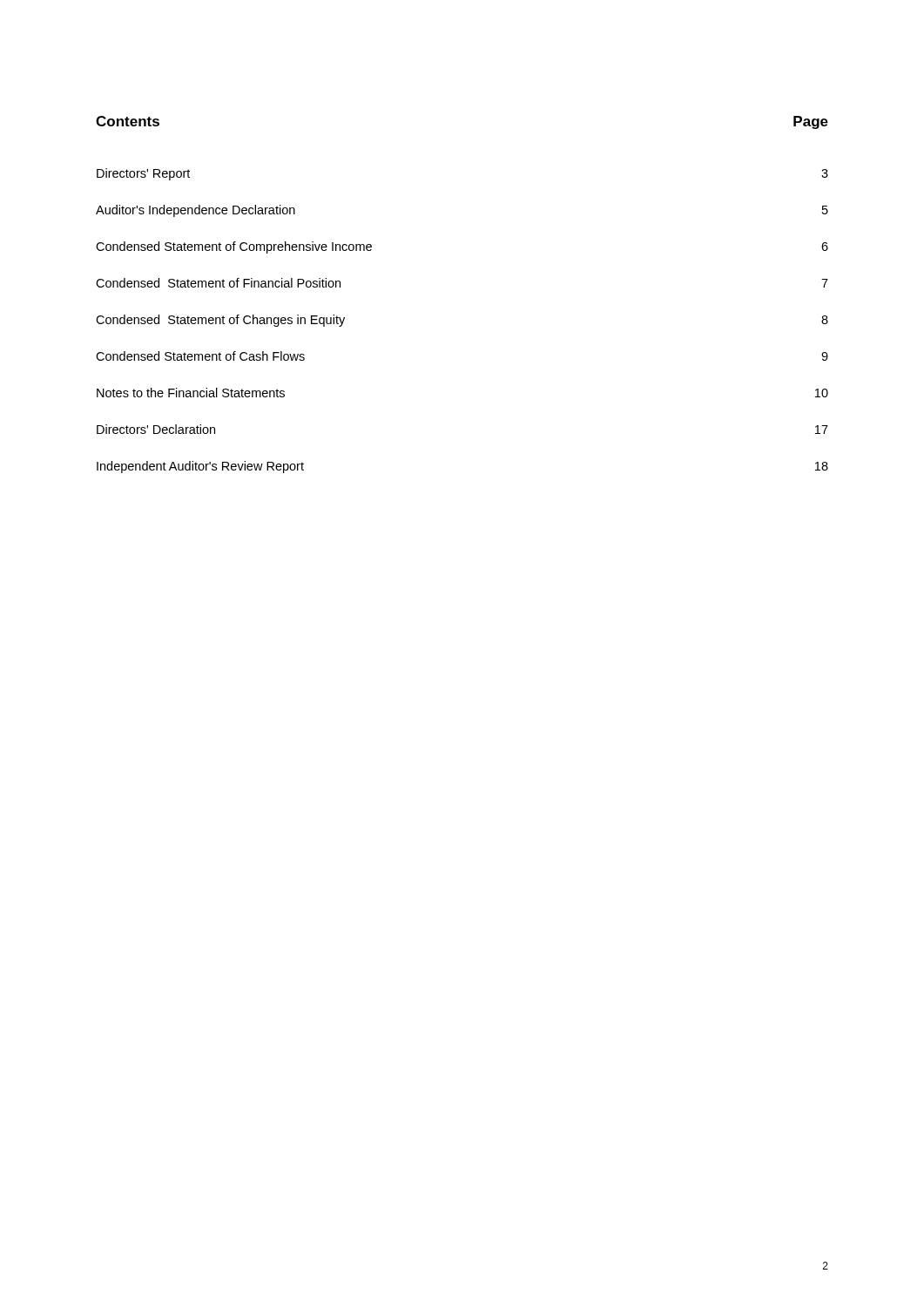Image resolution: width=924 pixels, height=1307 pixels.
Task: Point to "Condensed Statement of Cash Flows 9"
Action: pos(198,356)
